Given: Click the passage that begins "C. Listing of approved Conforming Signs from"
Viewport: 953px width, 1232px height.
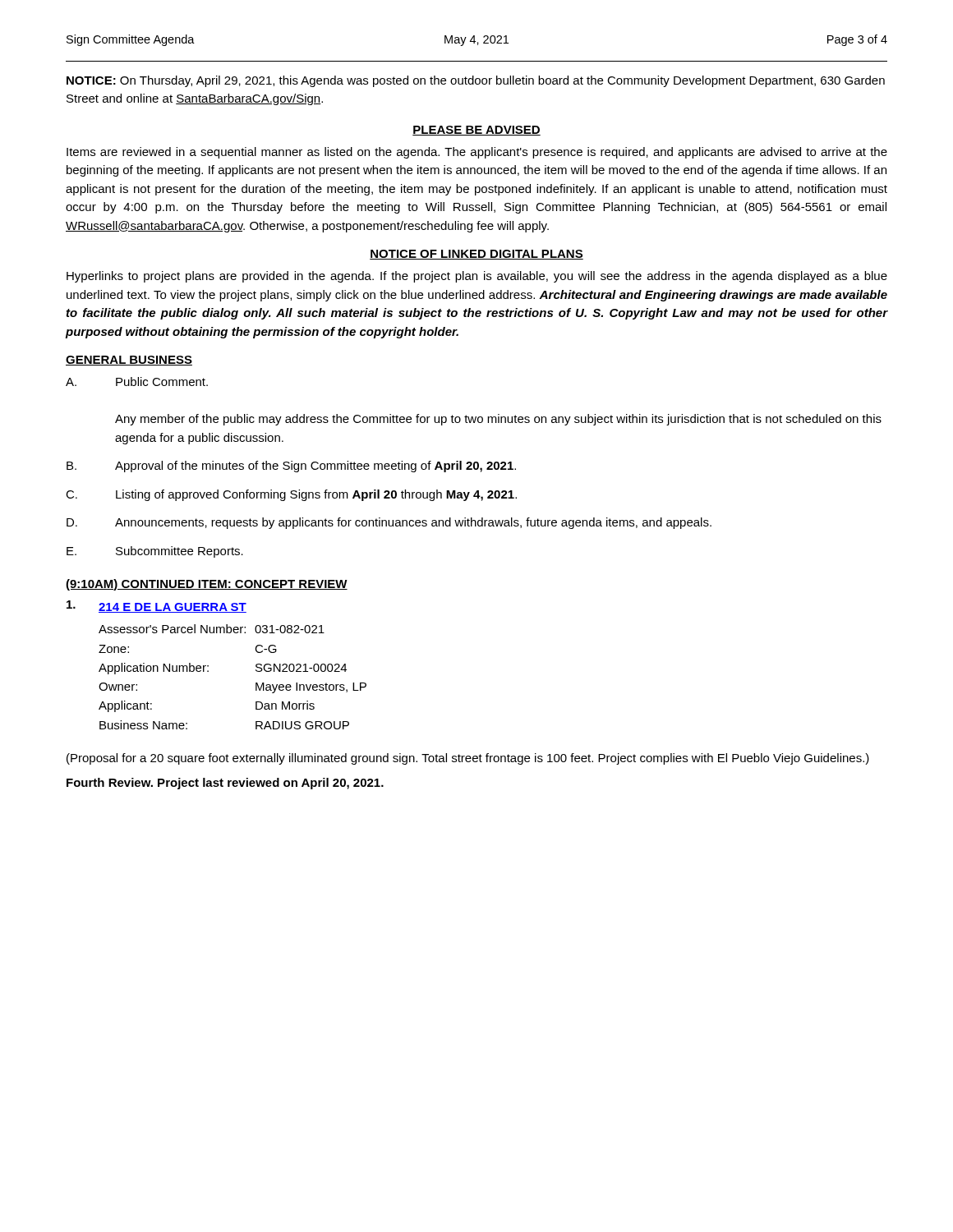Looking at the screenshot, I should pyautogui.click(x=476, y=494).
